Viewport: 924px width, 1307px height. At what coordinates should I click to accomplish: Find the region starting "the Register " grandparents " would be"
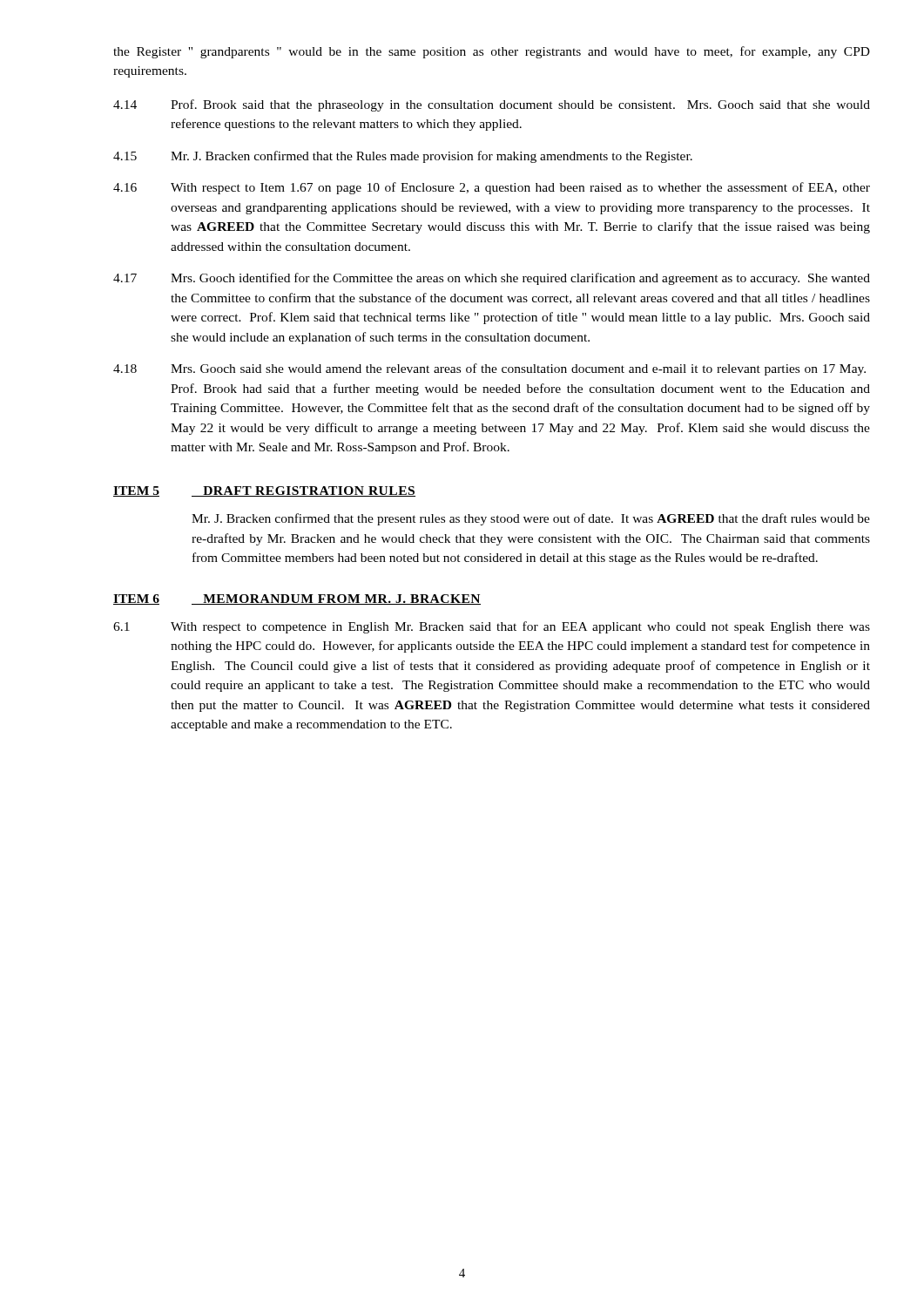click(x=492, y=61)
